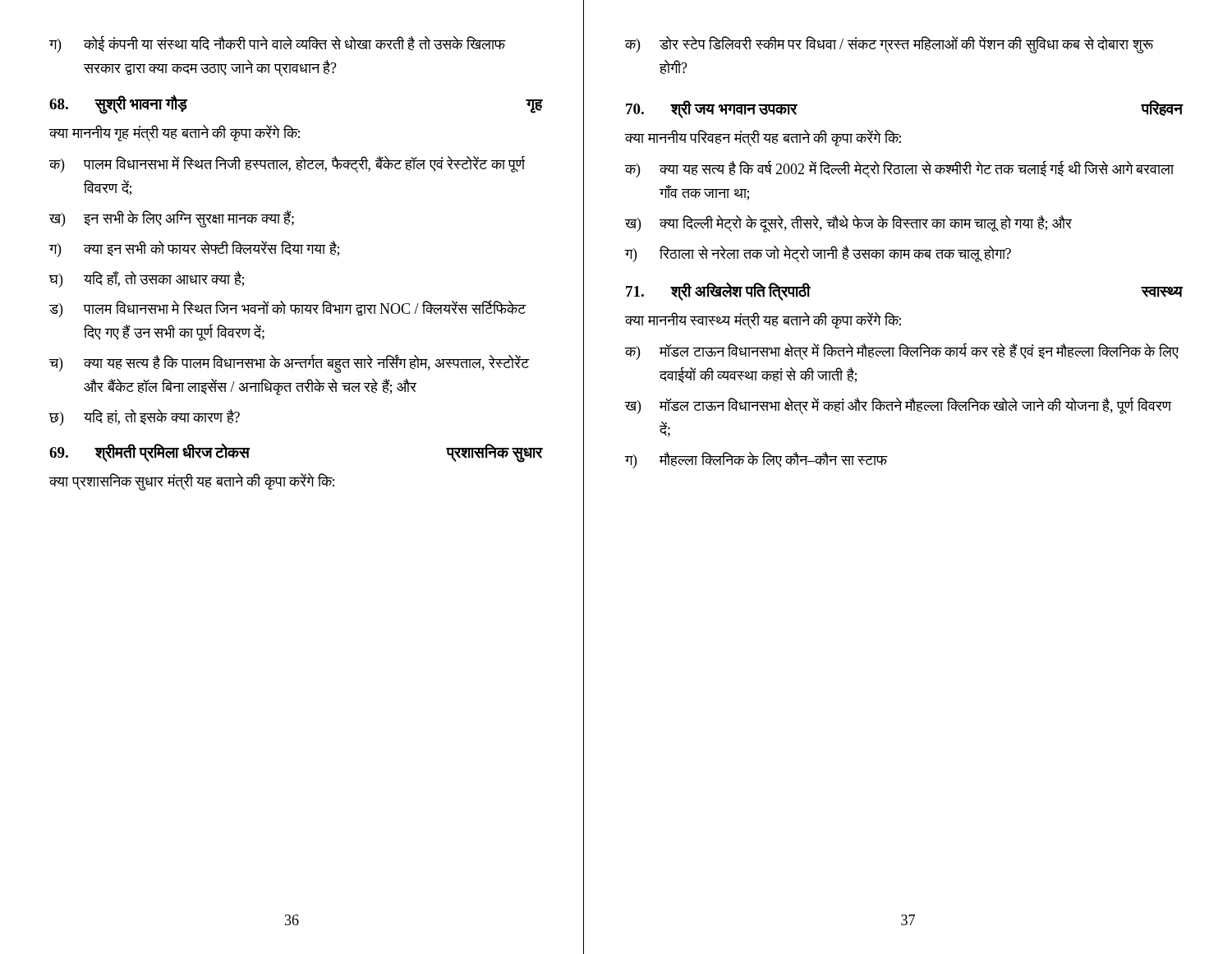Click the passage that begins "च) क्या यह सत्य है कि पालम"
The height and width of the screenshot is (954, 1232).
click(296, 375)
